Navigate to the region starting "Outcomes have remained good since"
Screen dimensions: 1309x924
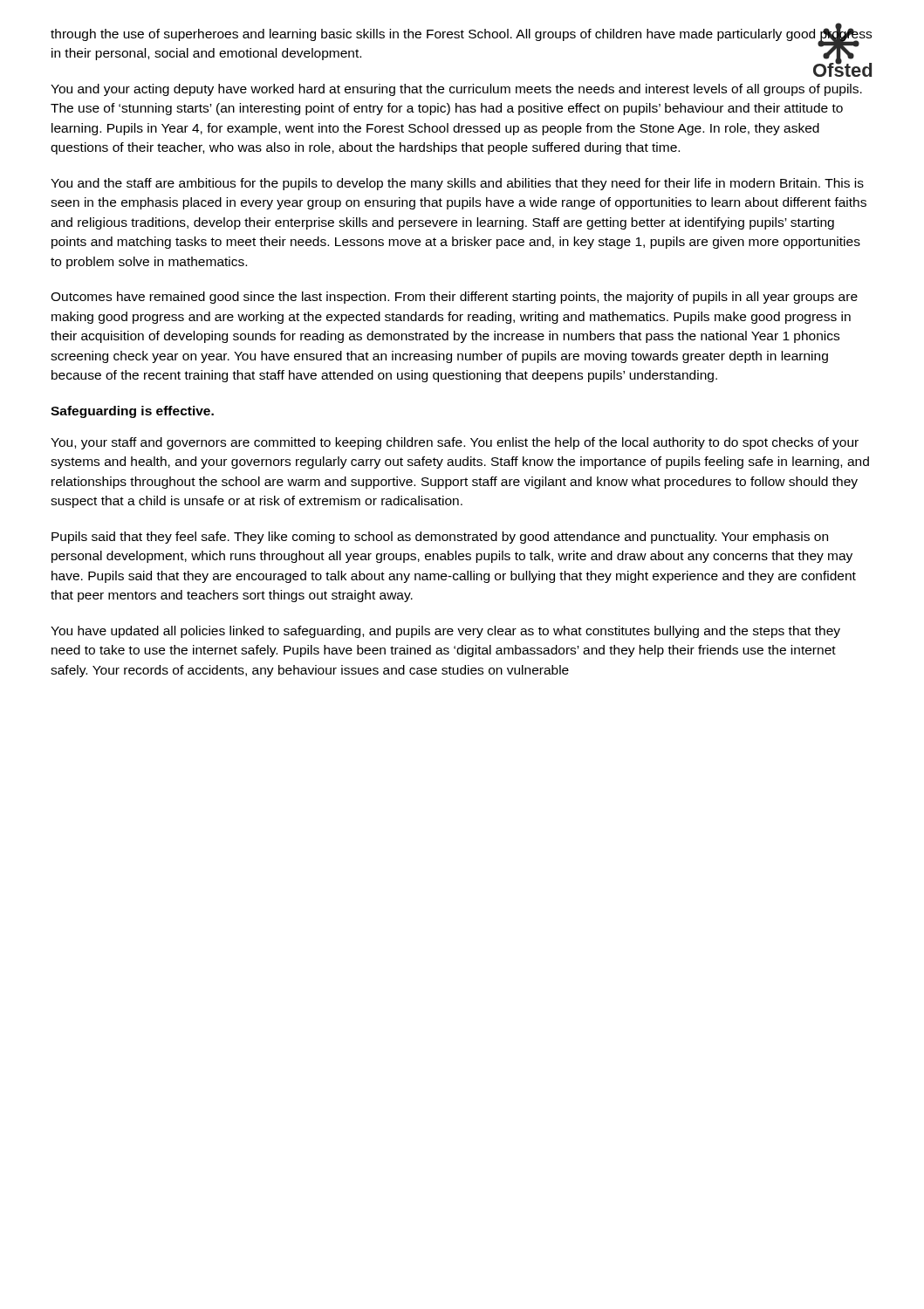pyautogui.click(x=462, y=336)
